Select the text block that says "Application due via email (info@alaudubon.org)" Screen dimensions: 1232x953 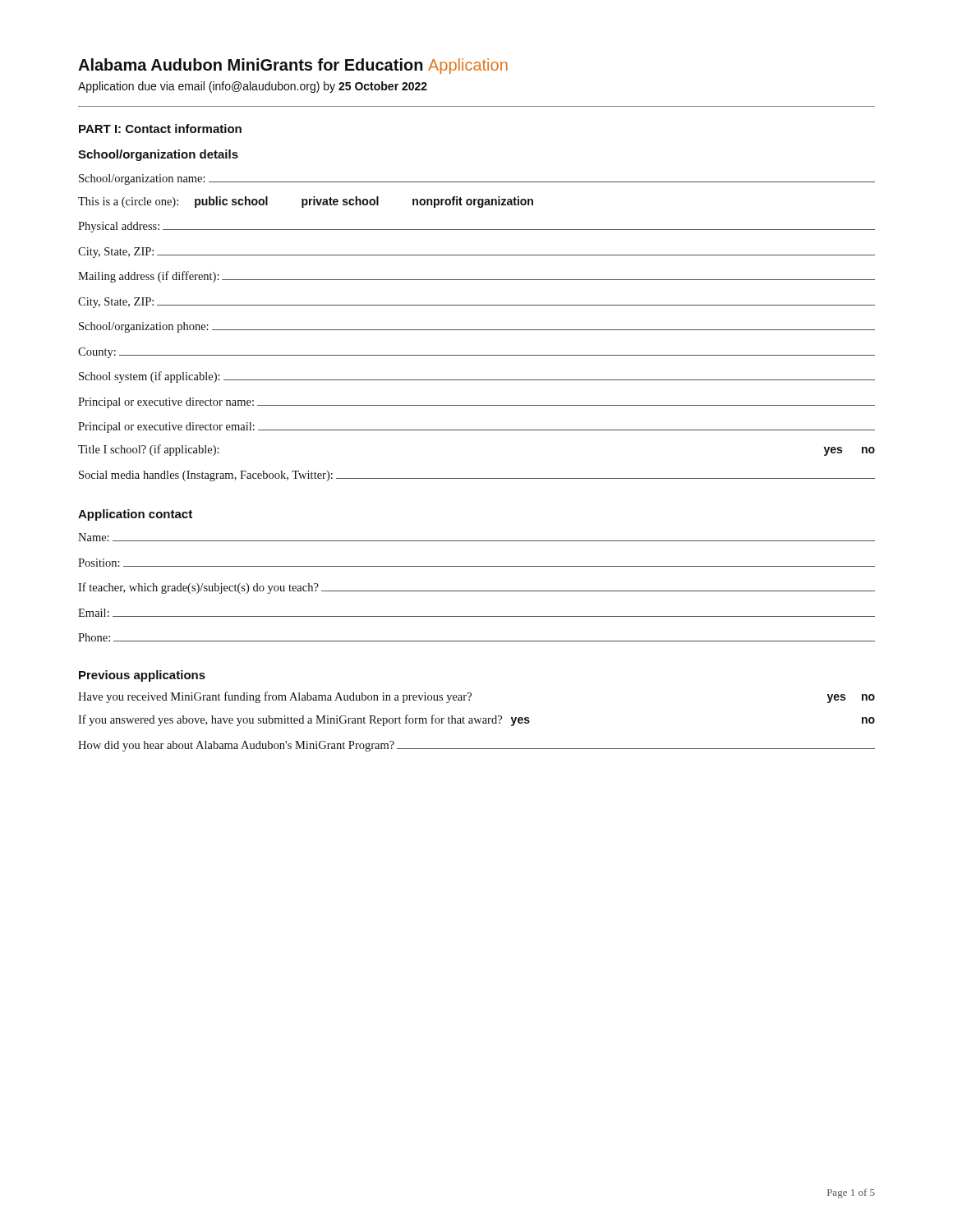click(x=253, y=86)
